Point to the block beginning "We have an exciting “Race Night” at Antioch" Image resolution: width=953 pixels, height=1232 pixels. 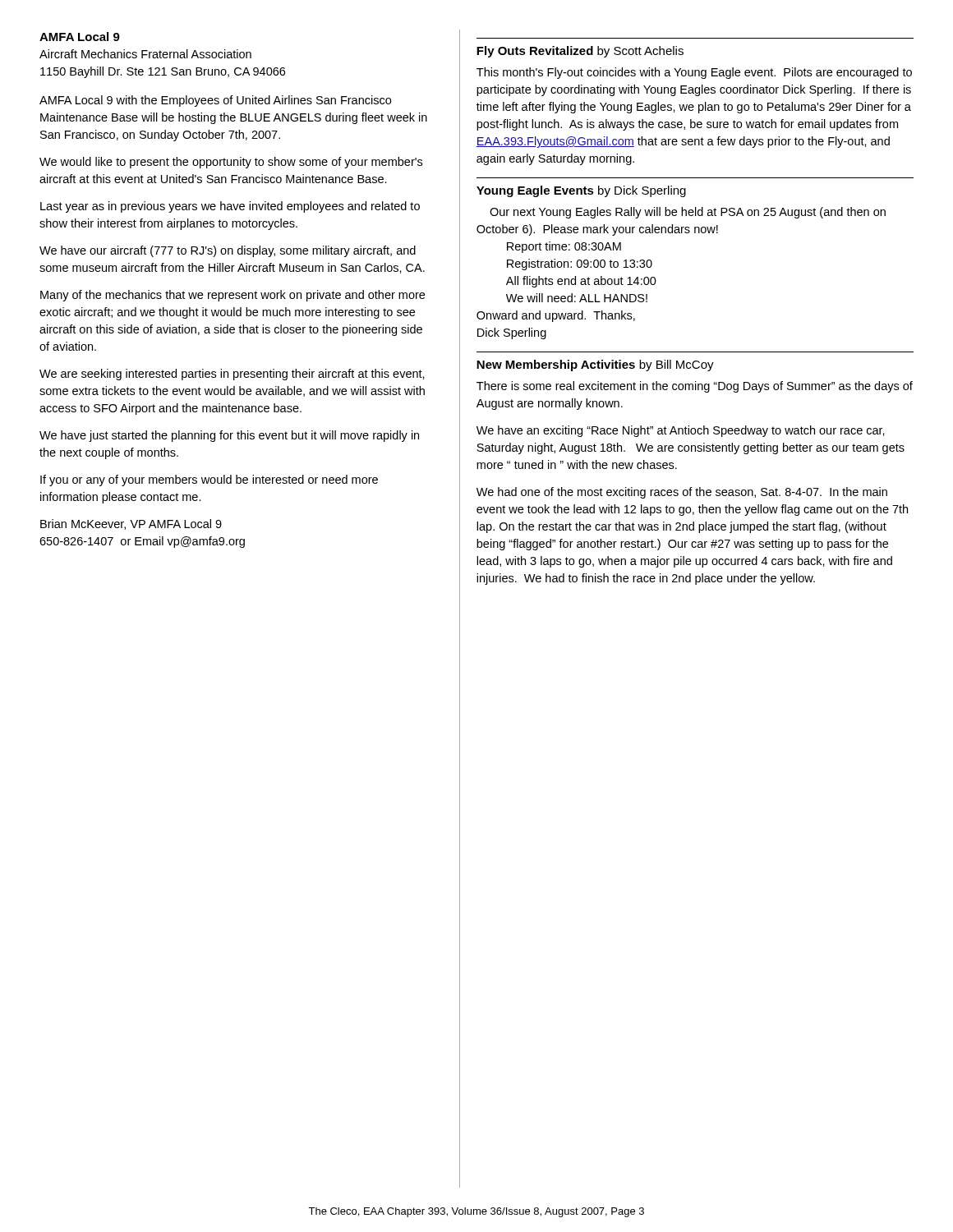point(690,448)
